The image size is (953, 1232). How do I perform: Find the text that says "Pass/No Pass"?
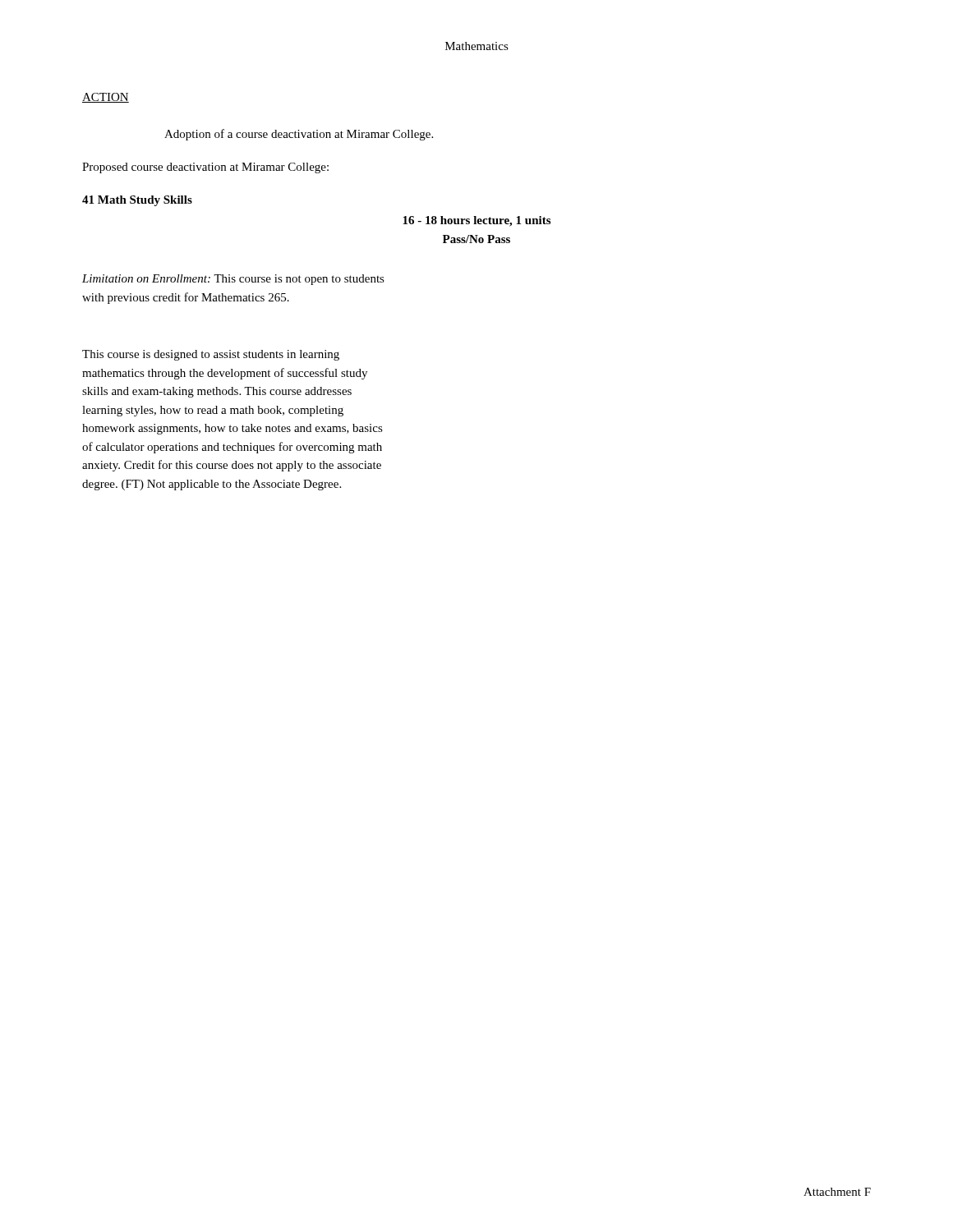476,239
